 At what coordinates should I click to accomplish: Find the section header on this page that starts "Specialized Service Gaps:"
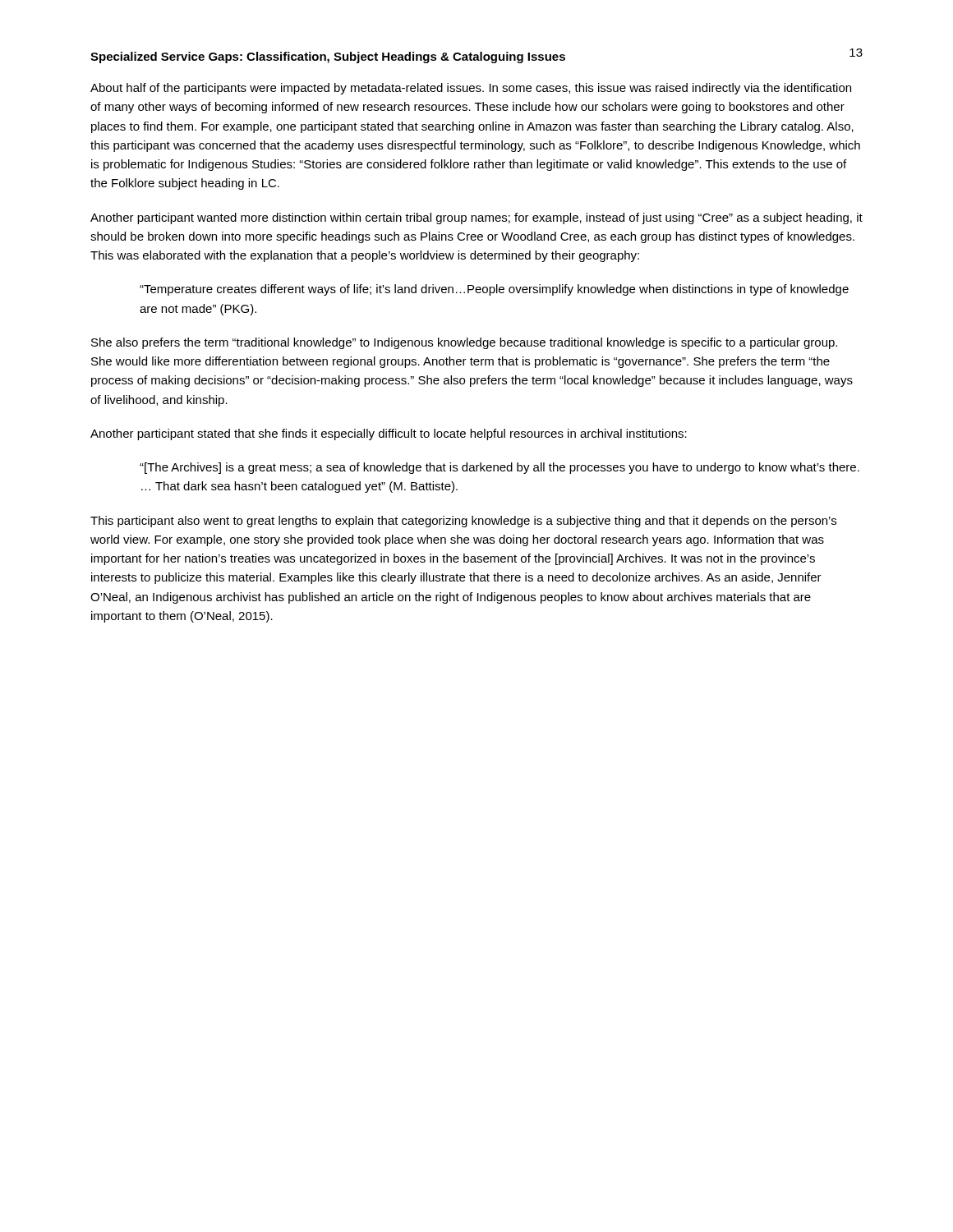pyautogui.click(x=328, y=56)
